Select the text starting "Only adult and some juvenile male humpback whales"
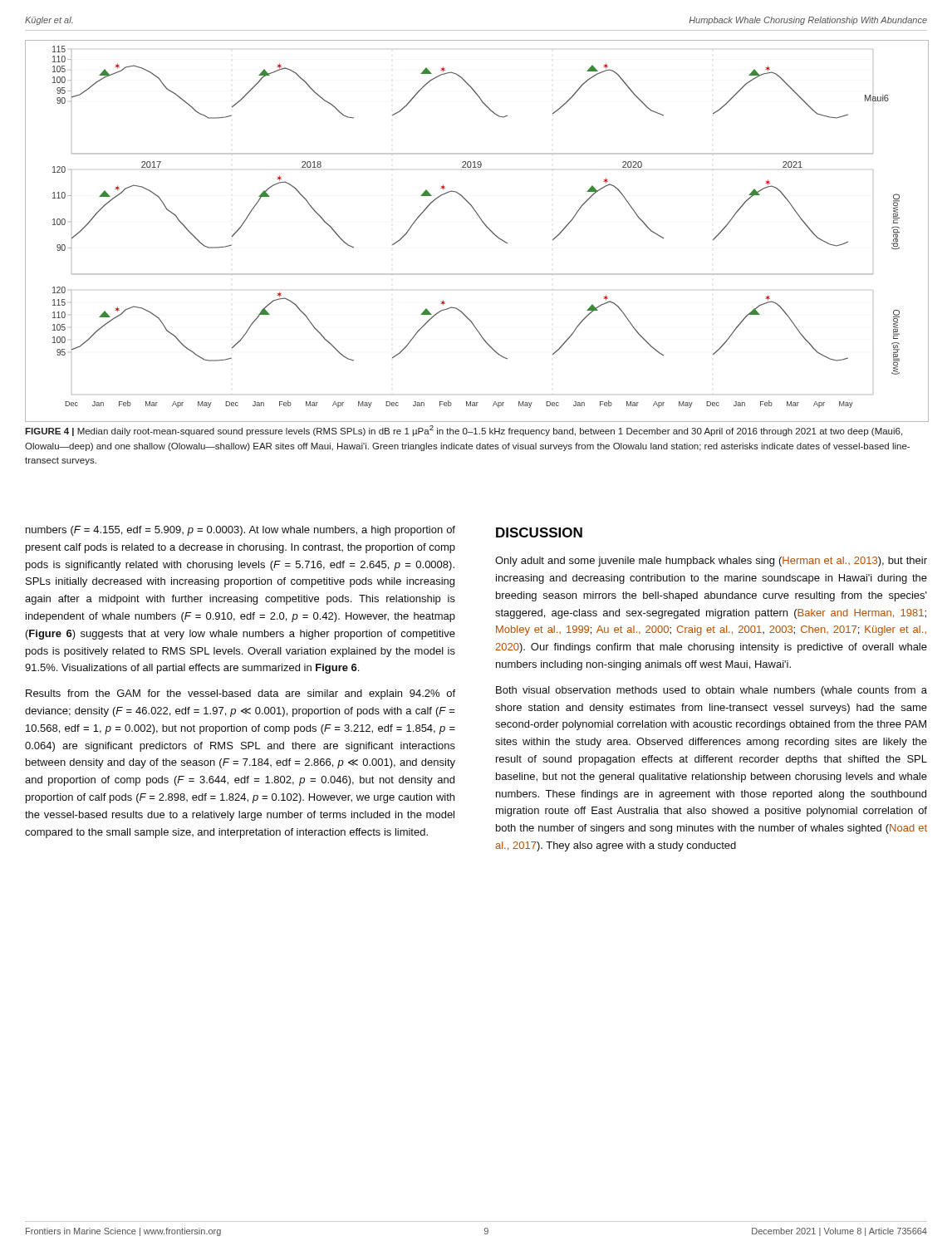The image size is (952, 1246). click(x=711, y=704)
